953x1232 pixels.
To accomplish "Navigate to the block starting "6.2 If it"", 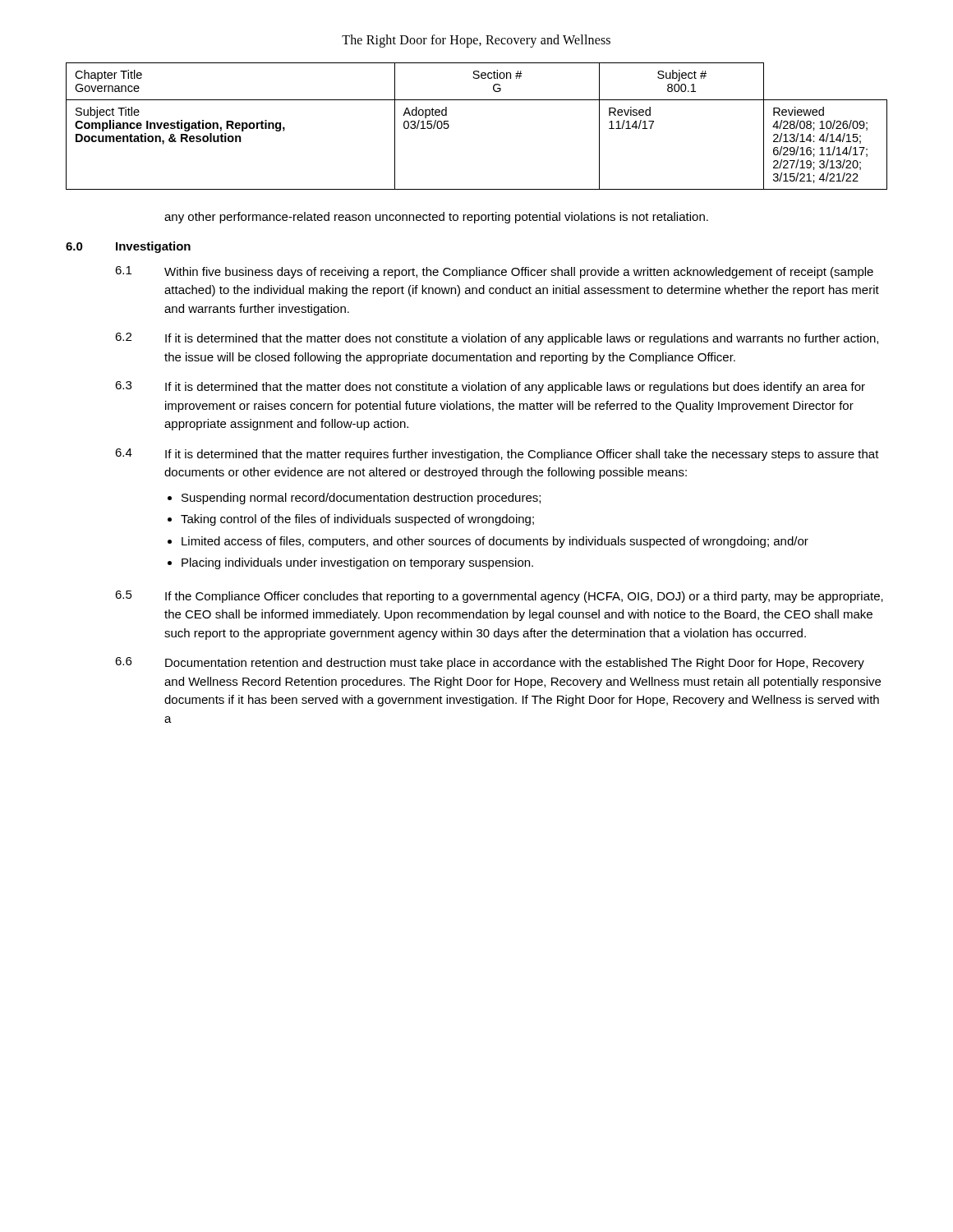I will [x=501, y=348].
